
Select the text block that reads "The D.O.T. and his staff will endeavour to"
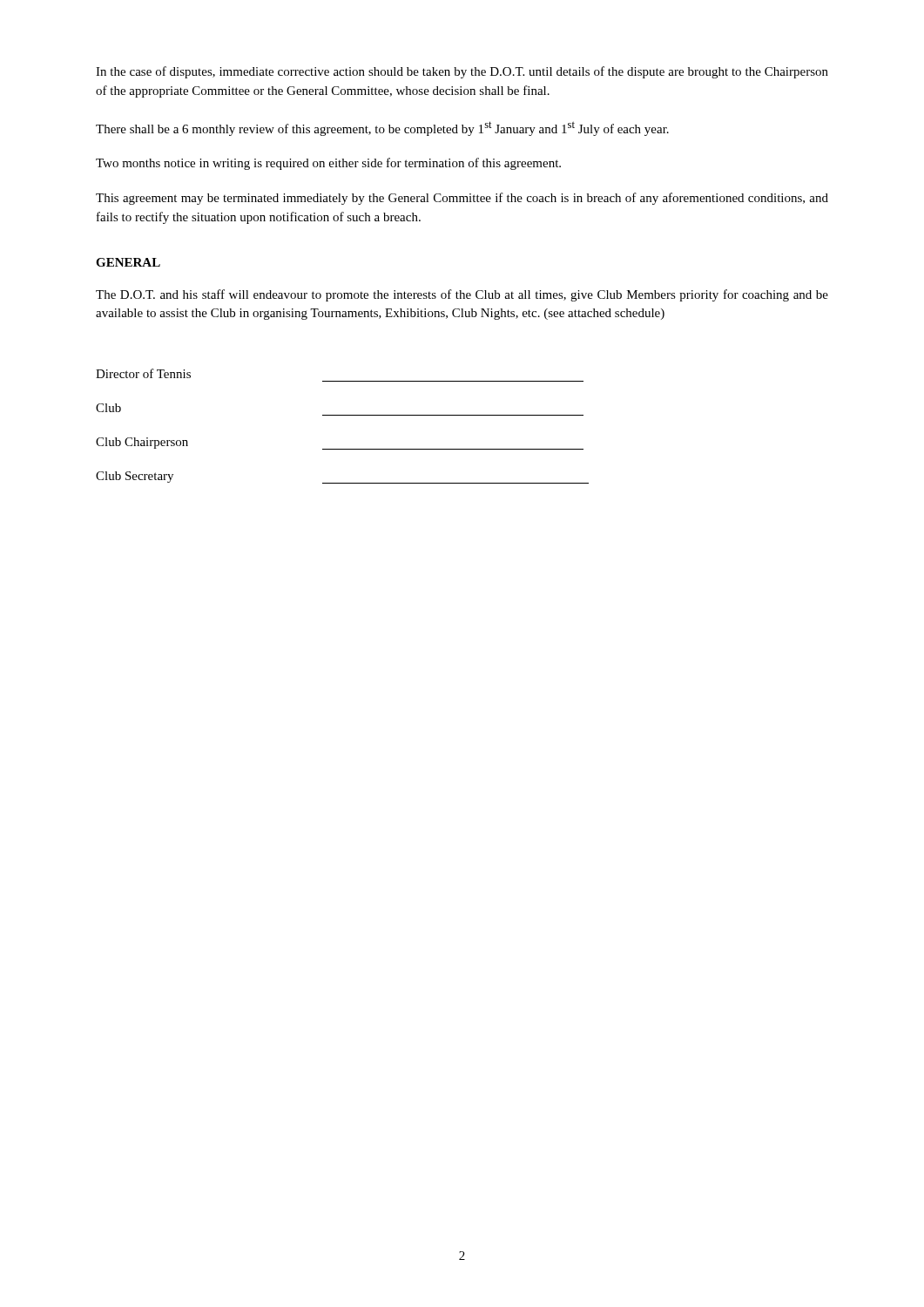tap(462, 304)
